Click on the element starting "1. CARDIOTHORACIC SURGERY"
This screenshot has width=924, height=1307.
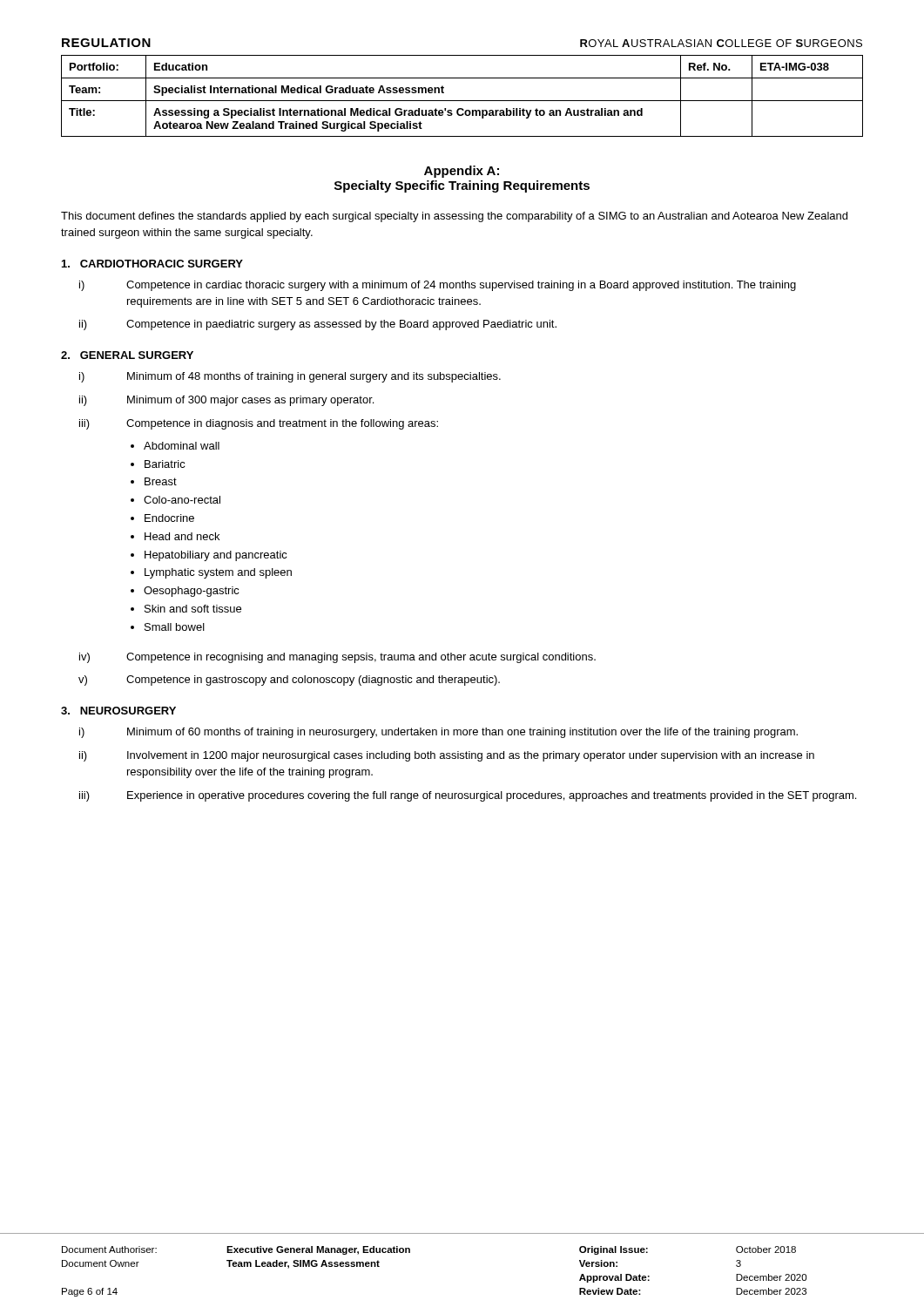[x=152, y=263]
